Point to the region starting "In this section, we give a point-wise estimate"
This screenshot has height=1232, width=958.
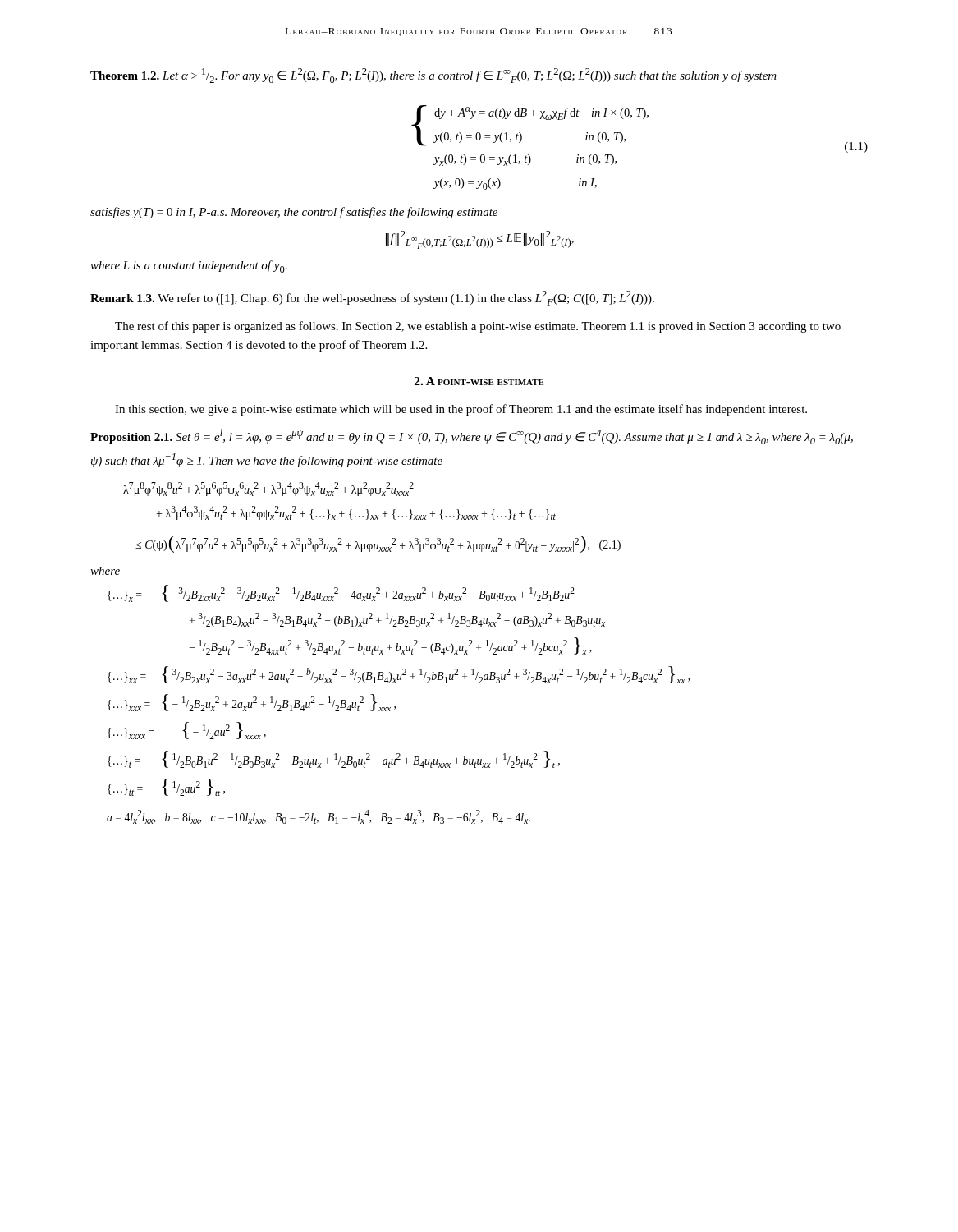click(461, 409)
